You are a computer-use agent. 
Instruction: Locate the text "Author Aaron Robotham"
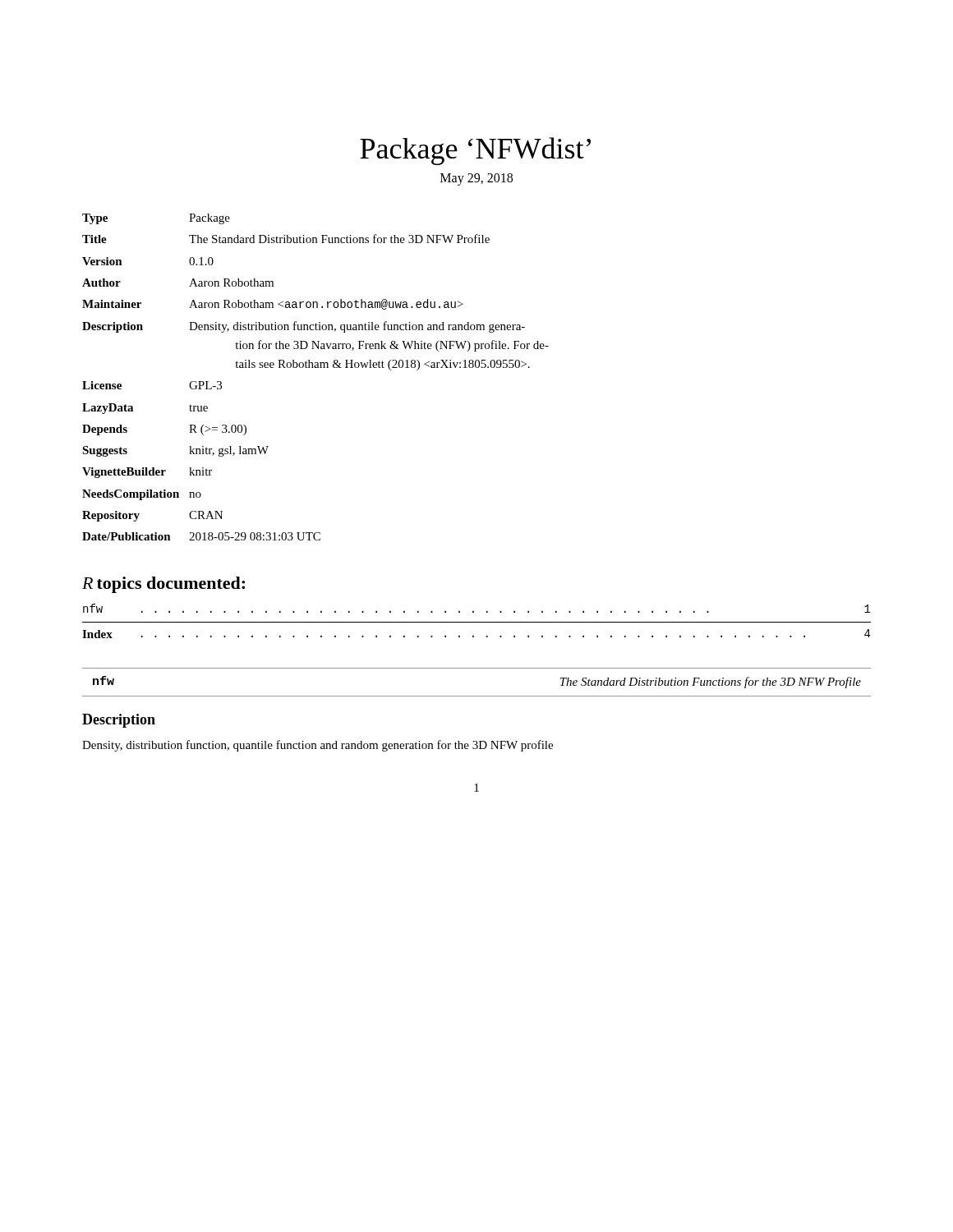(x=101, y=282)
